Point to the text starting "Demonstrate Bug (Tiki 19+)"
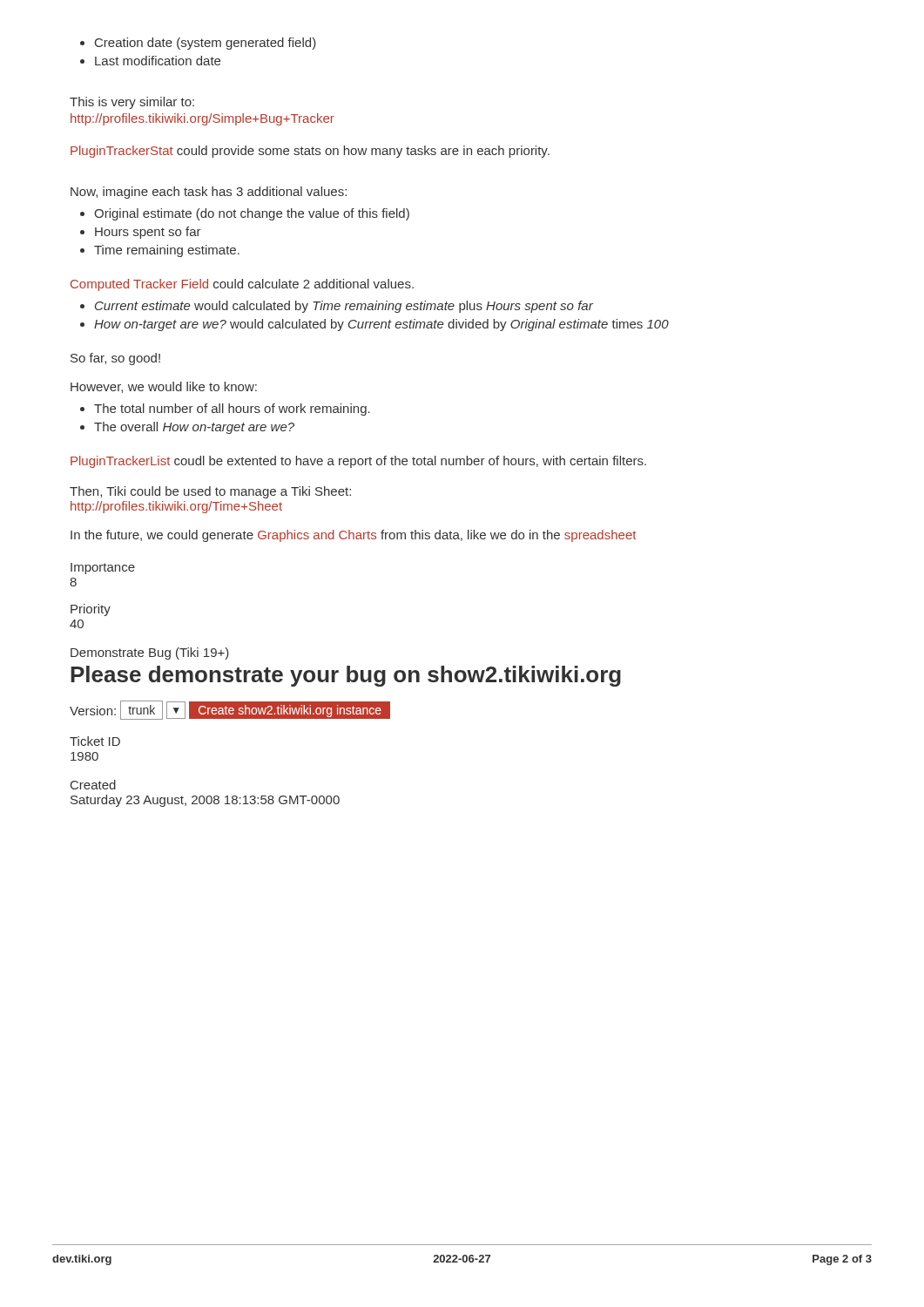The width and height of the screenshot is (924, 1307). (x=149, y=652)
